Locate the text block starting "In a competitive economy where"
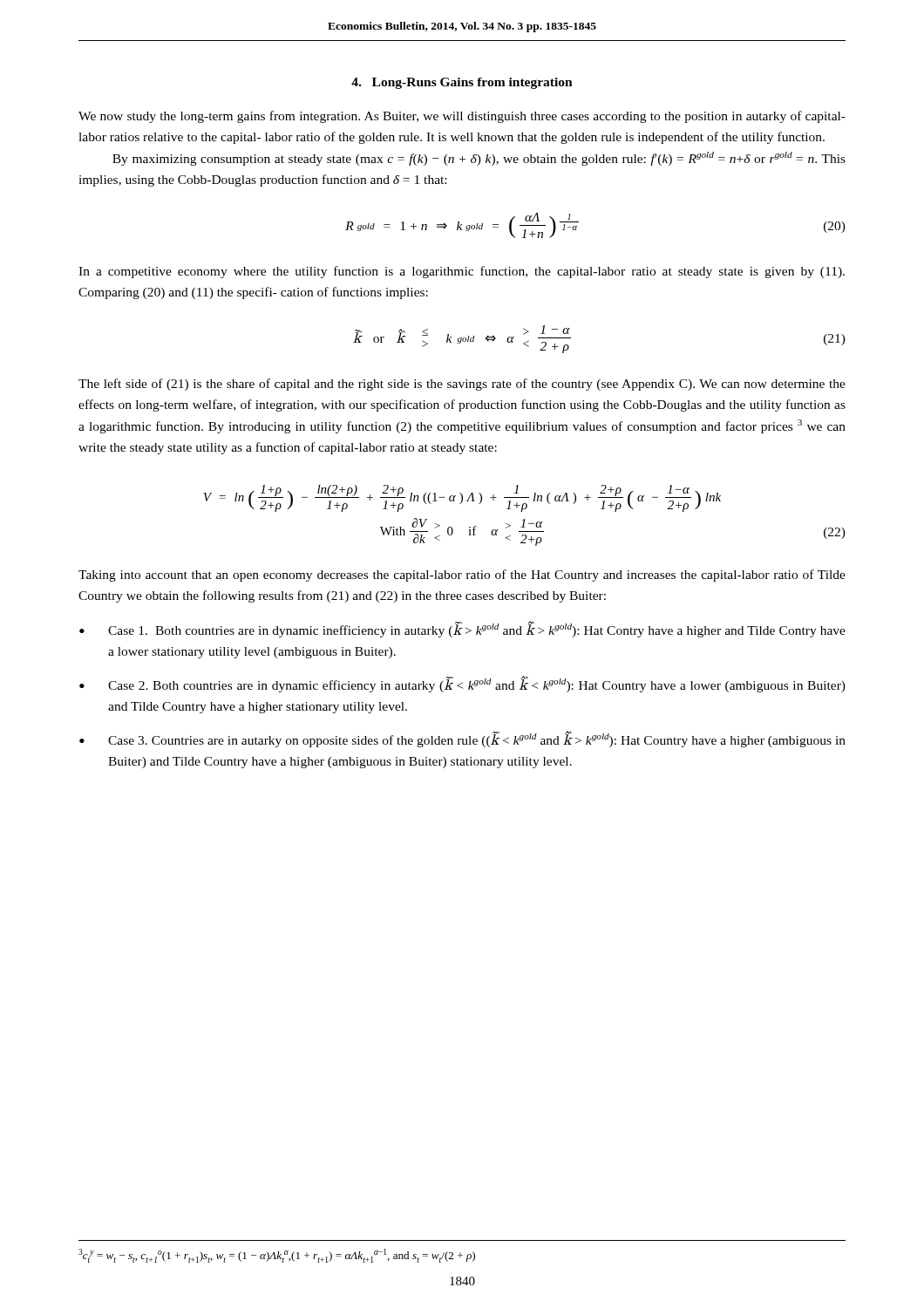Screen dimensions: 1308x924 click(462, 282)
